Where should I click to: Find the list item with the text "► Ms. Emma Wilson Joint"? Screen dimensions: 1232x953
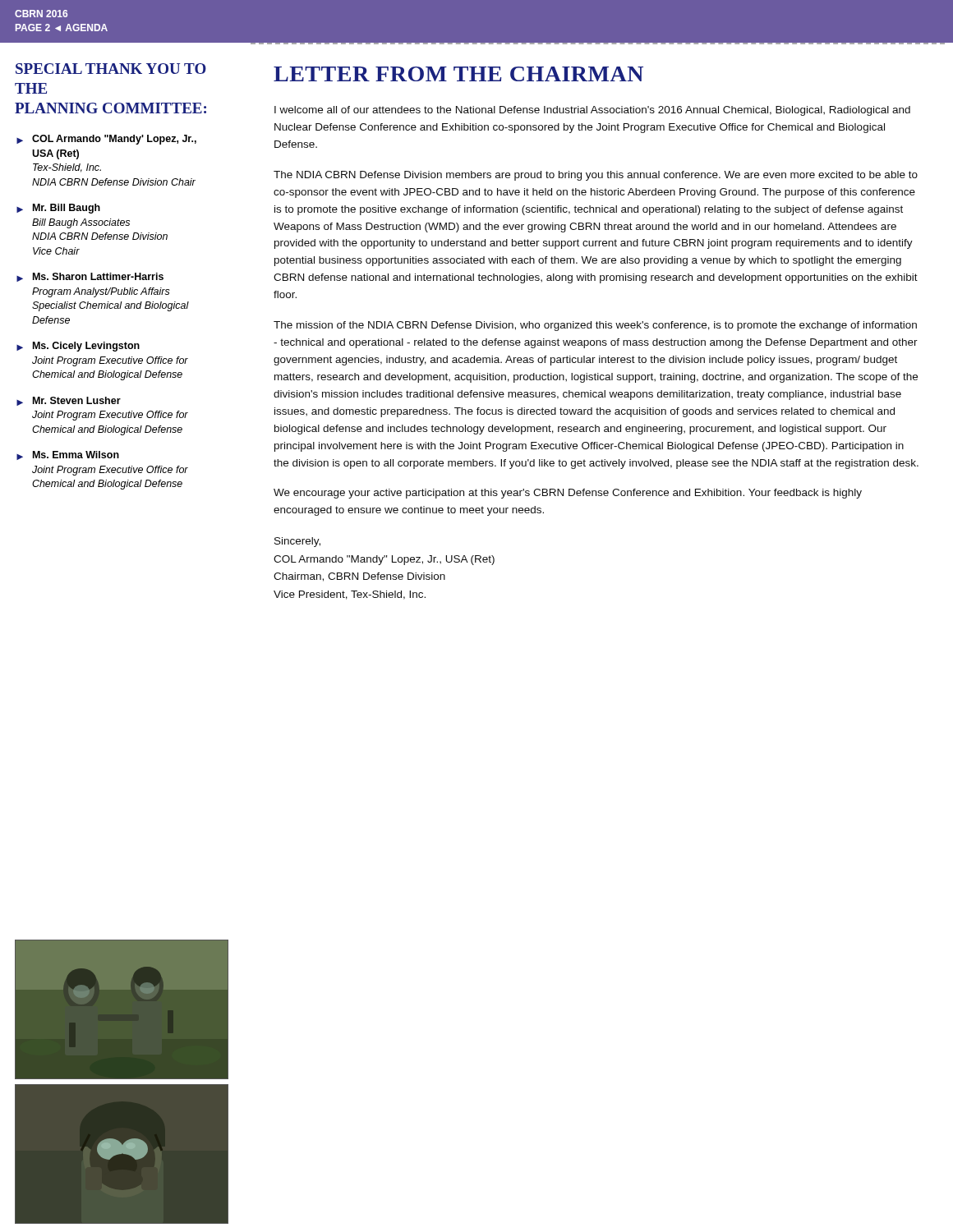[101, 470]
